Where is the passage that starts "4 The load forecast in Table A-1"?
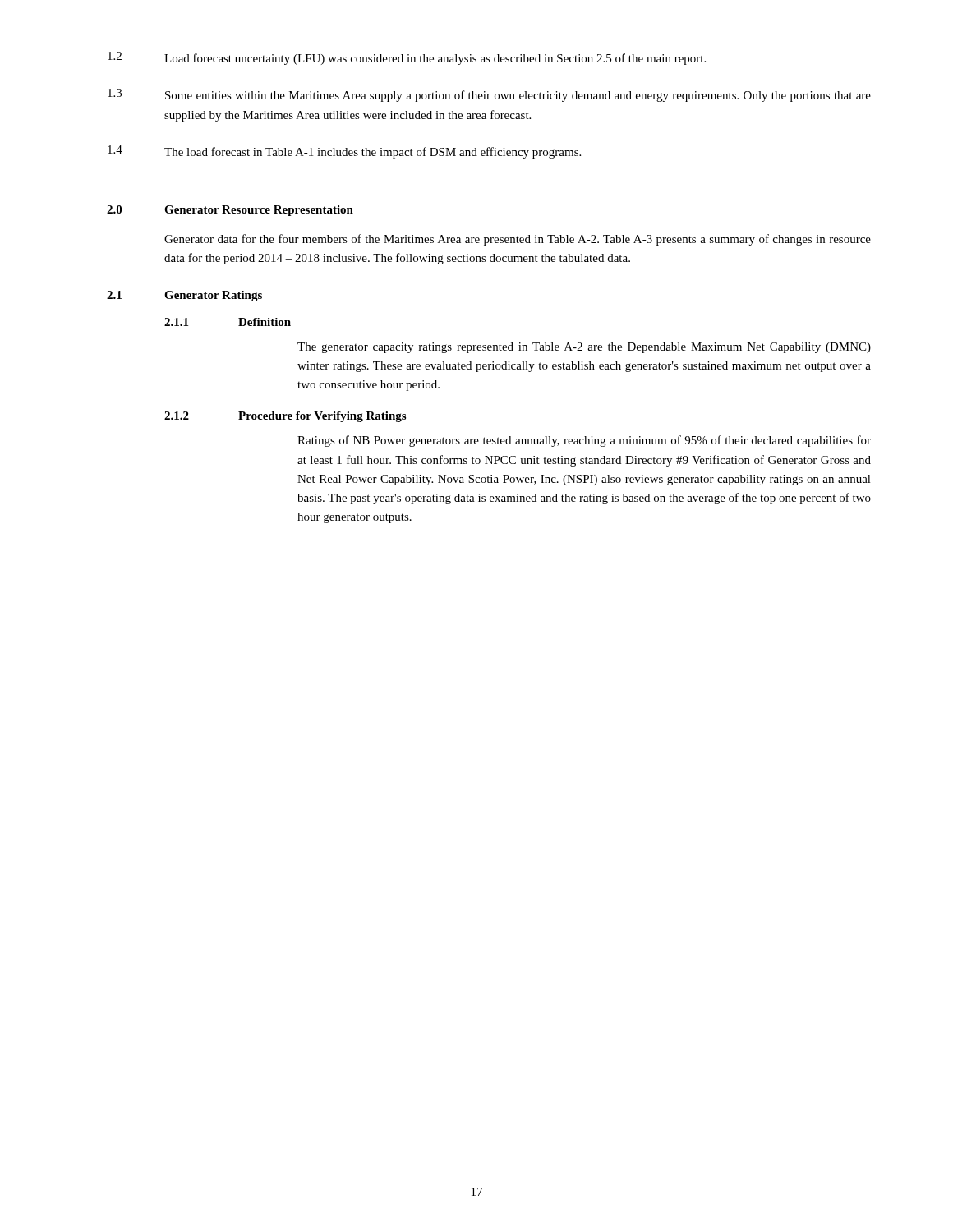The image size is (953, 1232). coord(489,152)
